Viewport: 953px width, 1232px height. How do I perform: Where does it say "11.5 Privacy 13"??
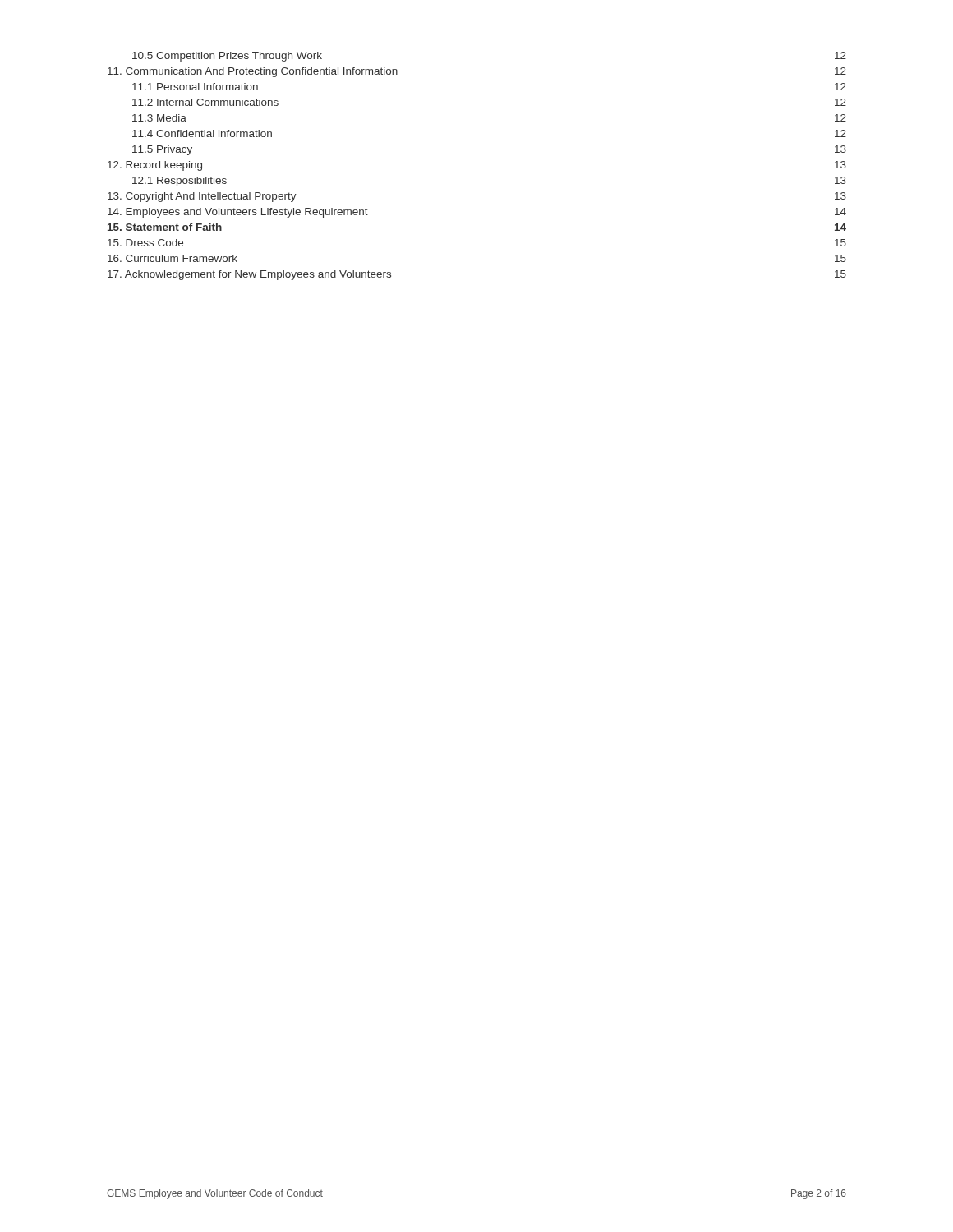(x=160, y=150)
